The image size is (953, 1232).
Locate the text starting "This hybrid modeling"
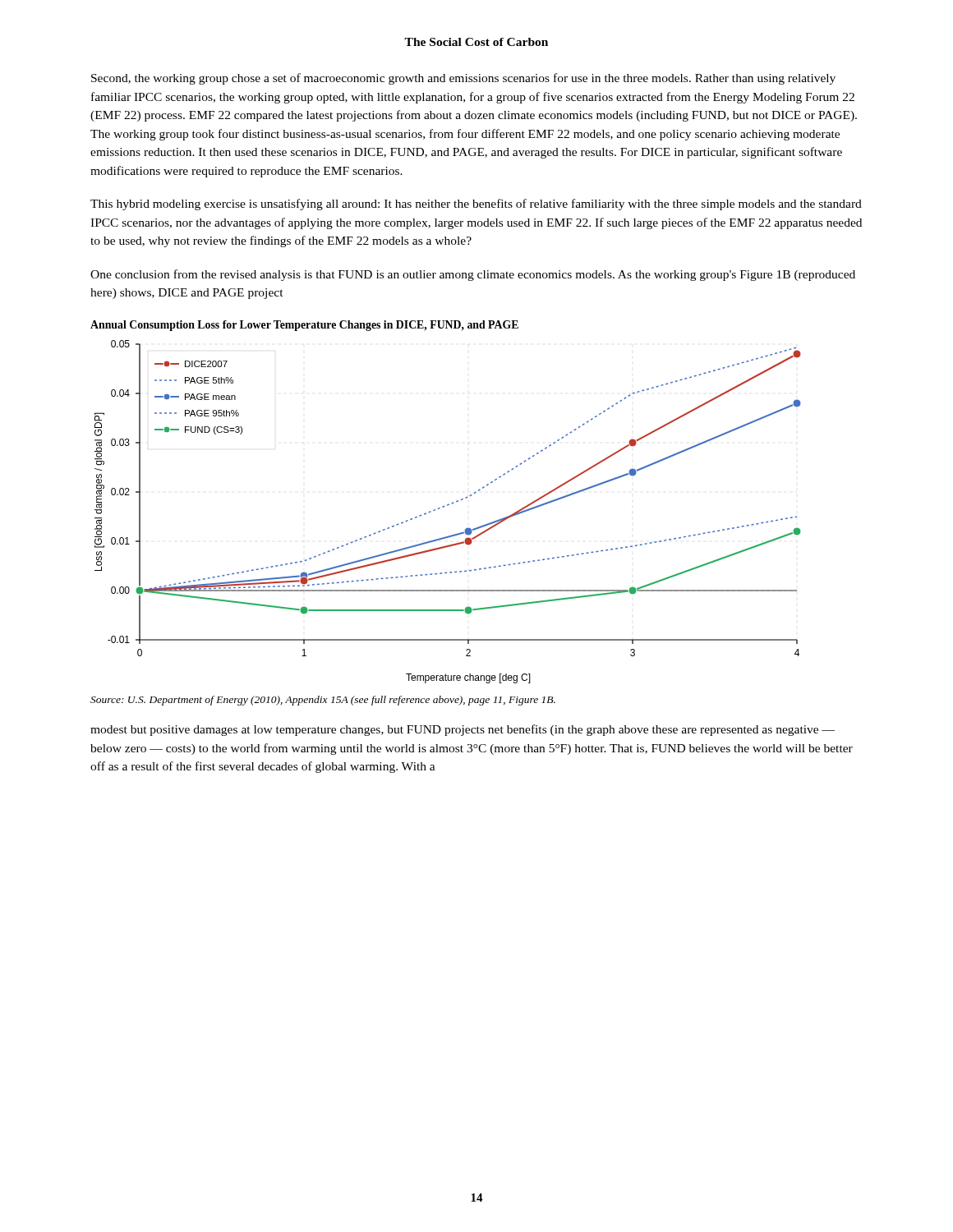(x=476, y=222)
